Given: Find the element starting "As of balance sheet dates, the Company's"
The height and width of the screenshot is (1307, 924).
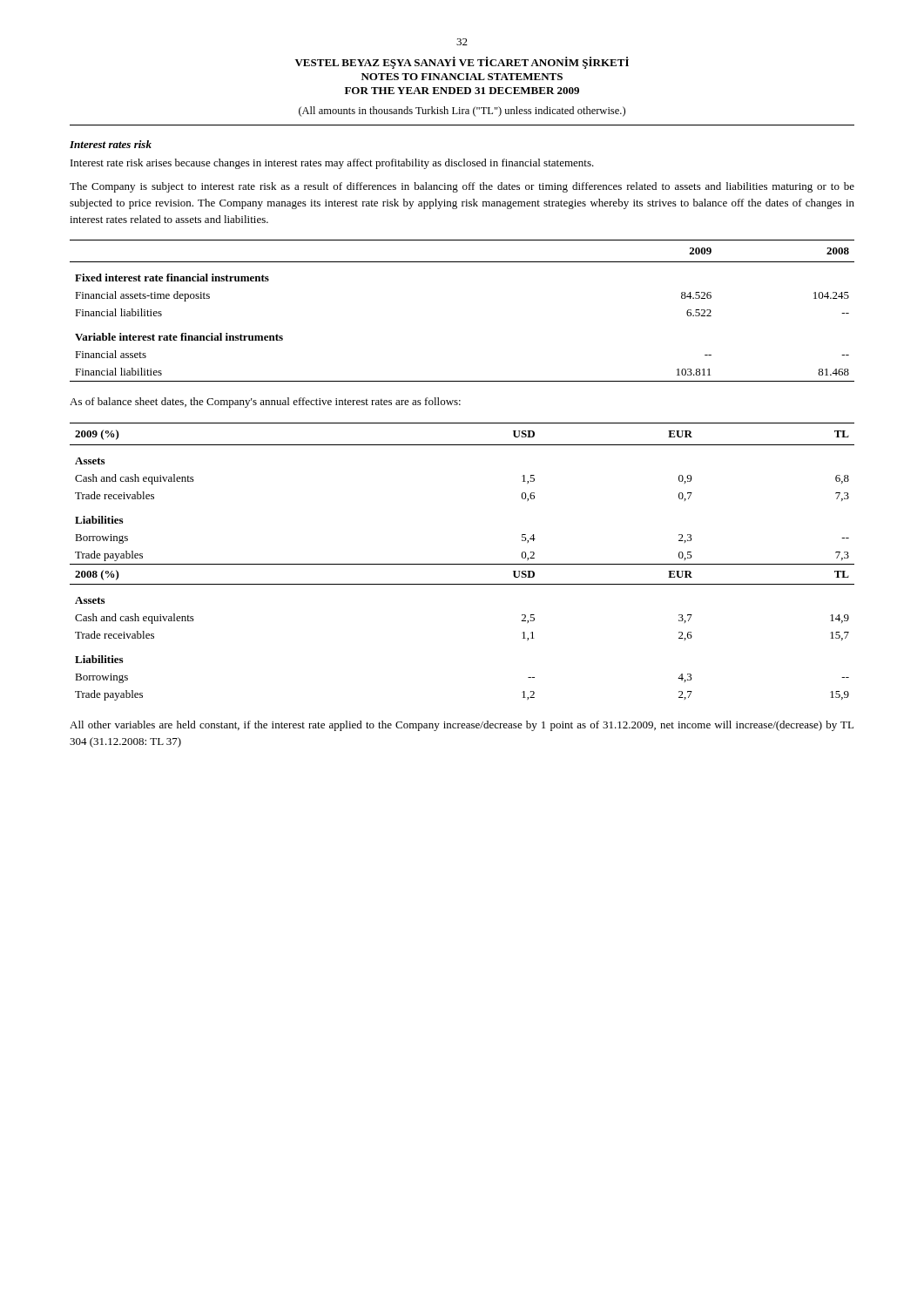Looking at the screenshot, I should click(x=266, y=402).
